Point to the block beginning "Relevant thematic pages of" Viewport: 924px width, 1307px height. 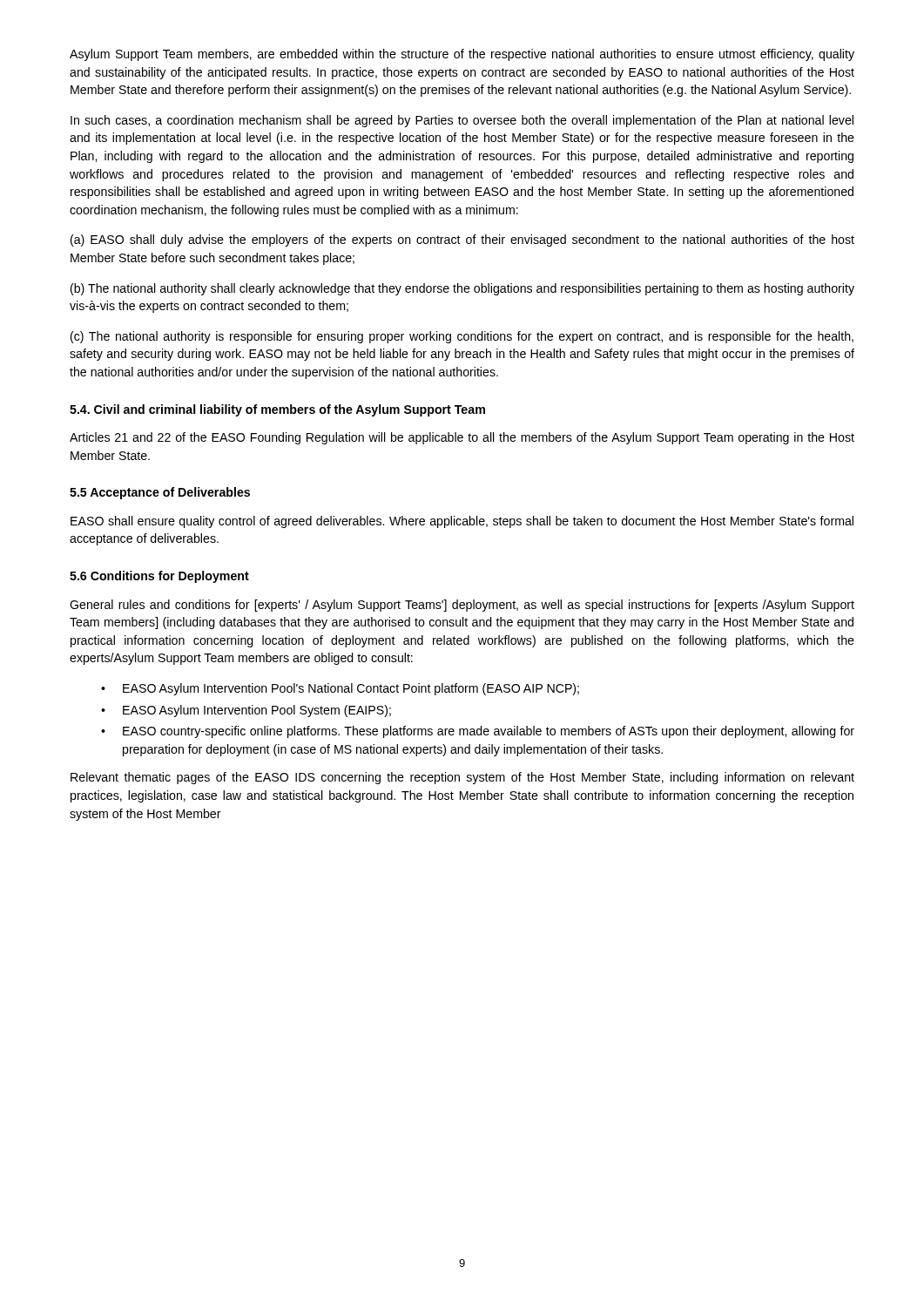tap(462, 796)
